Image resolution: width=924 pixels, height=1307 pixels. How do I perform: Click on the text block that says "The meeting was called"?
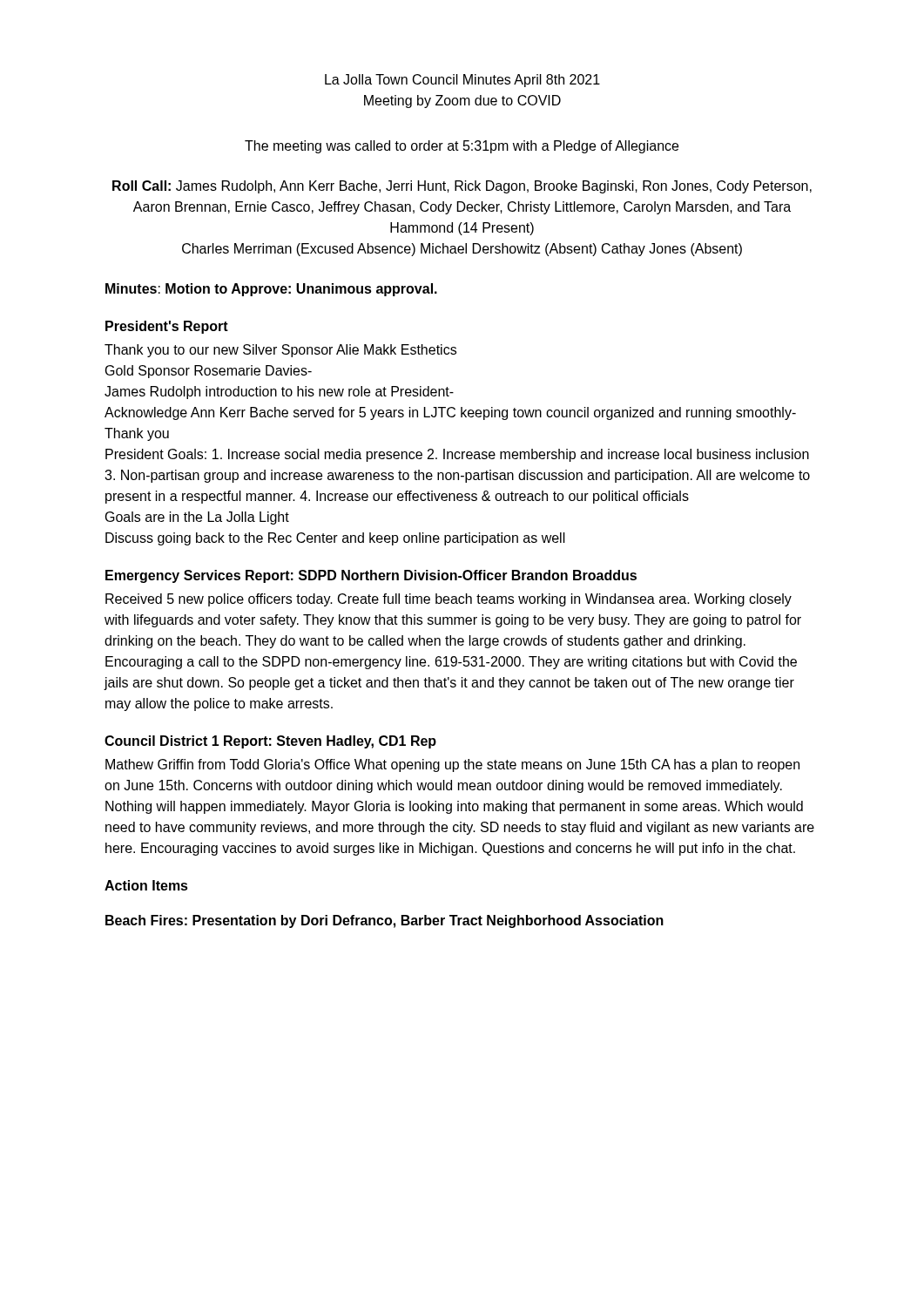coord(462,146)
